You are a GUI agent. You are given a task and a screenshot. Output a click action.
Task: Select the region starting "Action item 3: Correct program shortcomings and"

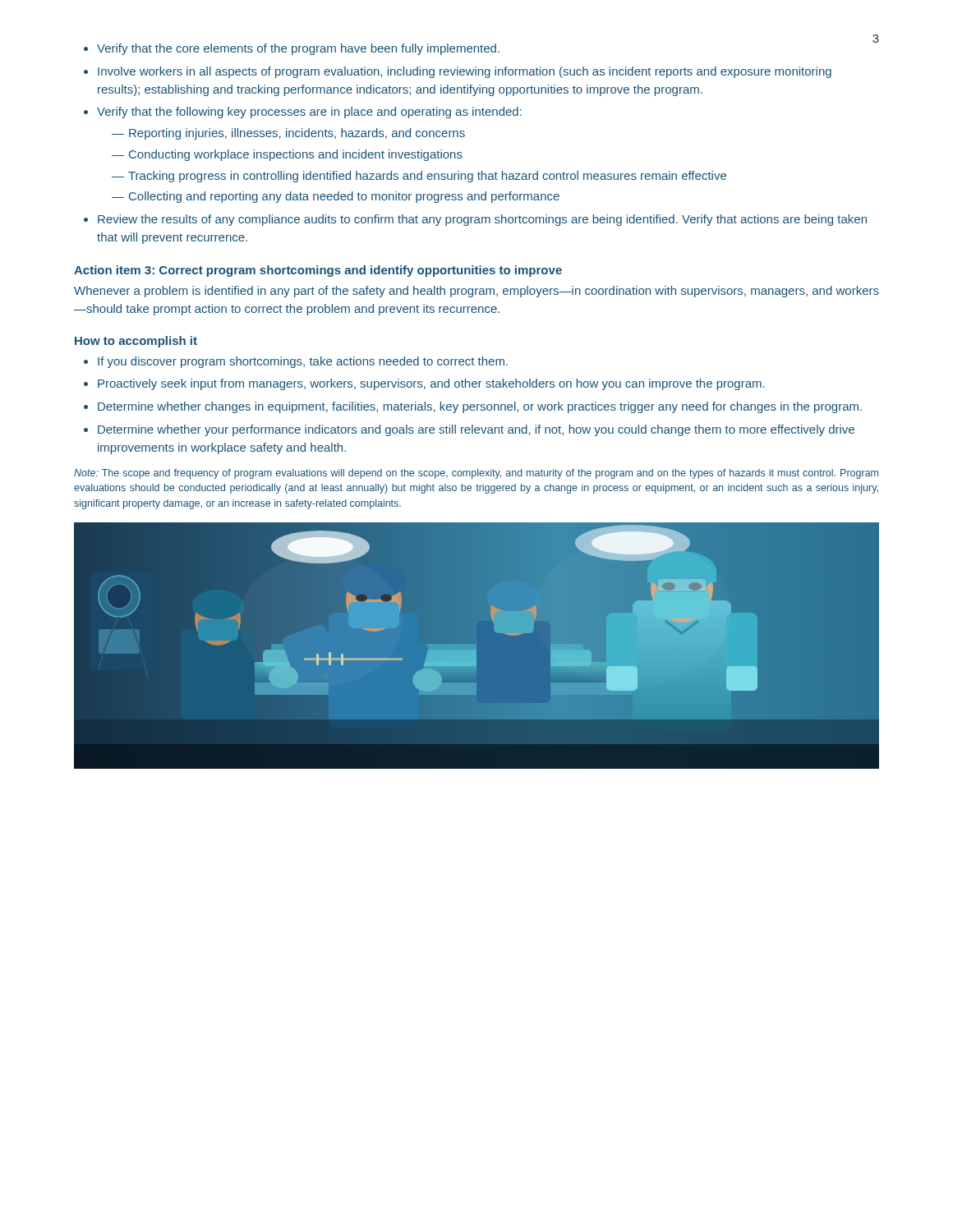click(318, 269)
